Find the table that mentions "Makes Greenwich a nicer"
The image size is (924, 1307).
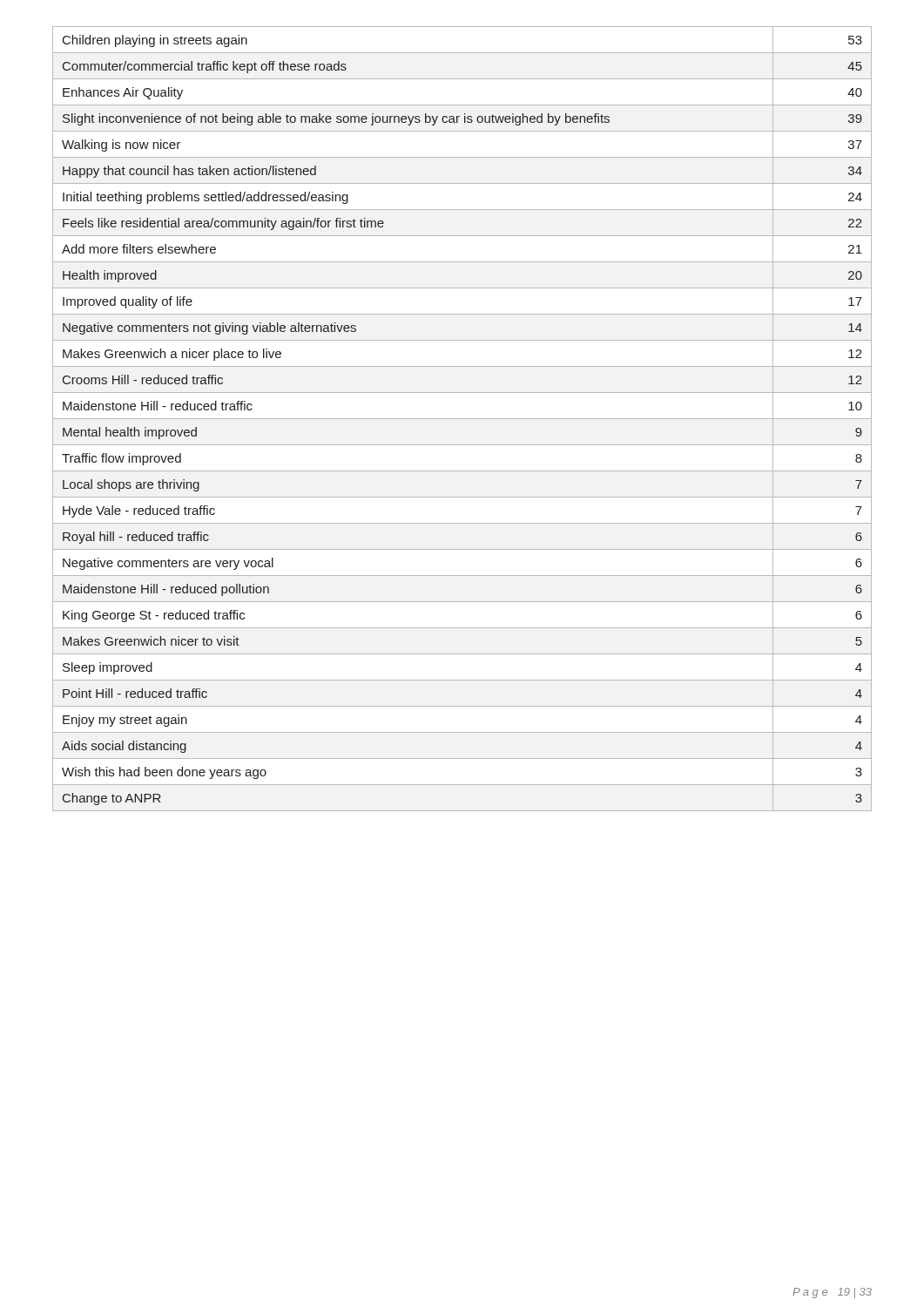[x=462, y=419]
